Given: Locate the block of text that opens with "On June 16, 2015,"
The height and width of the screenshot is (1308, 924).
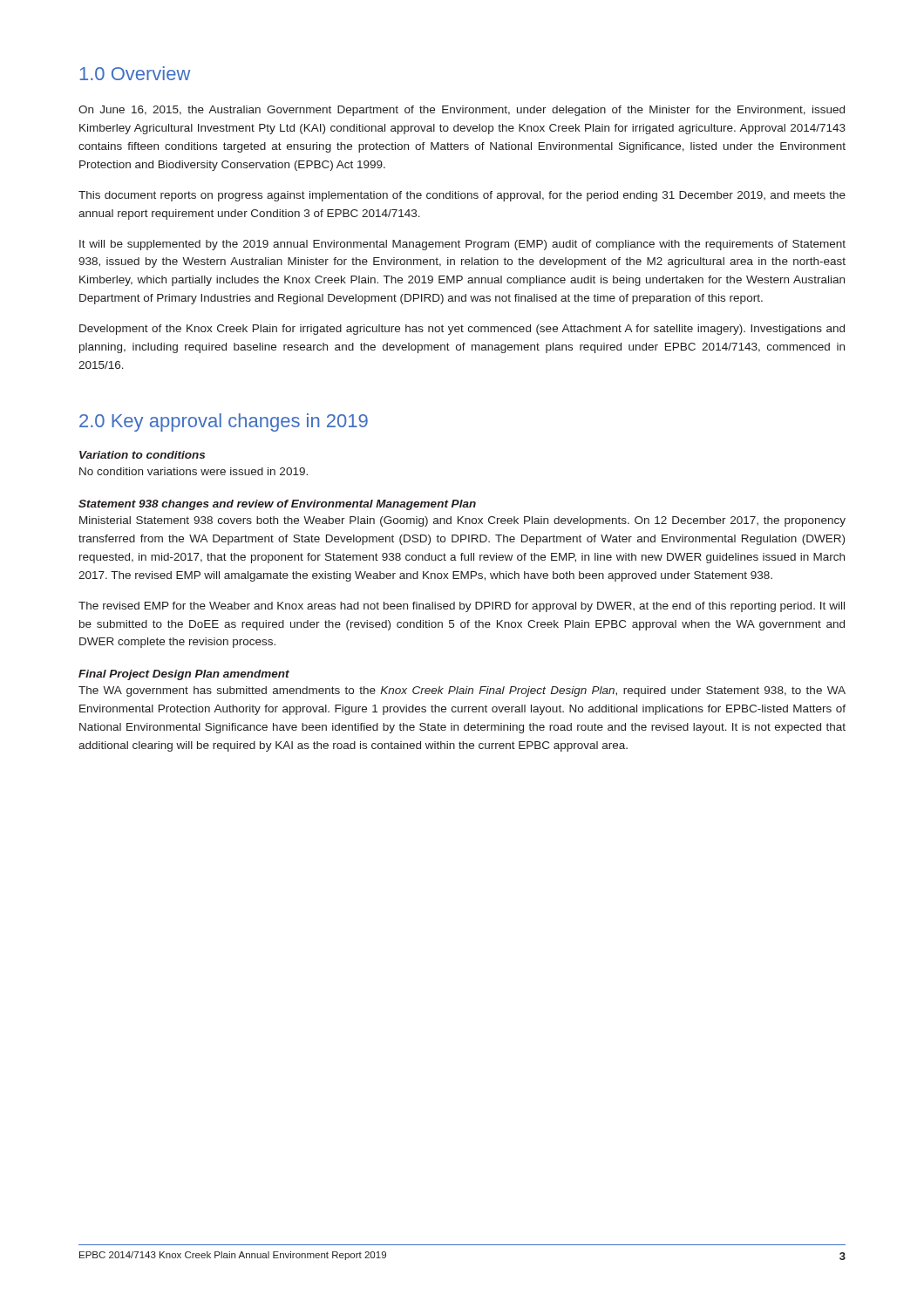Looking at the screenshot, I should [x=462, y=138].
